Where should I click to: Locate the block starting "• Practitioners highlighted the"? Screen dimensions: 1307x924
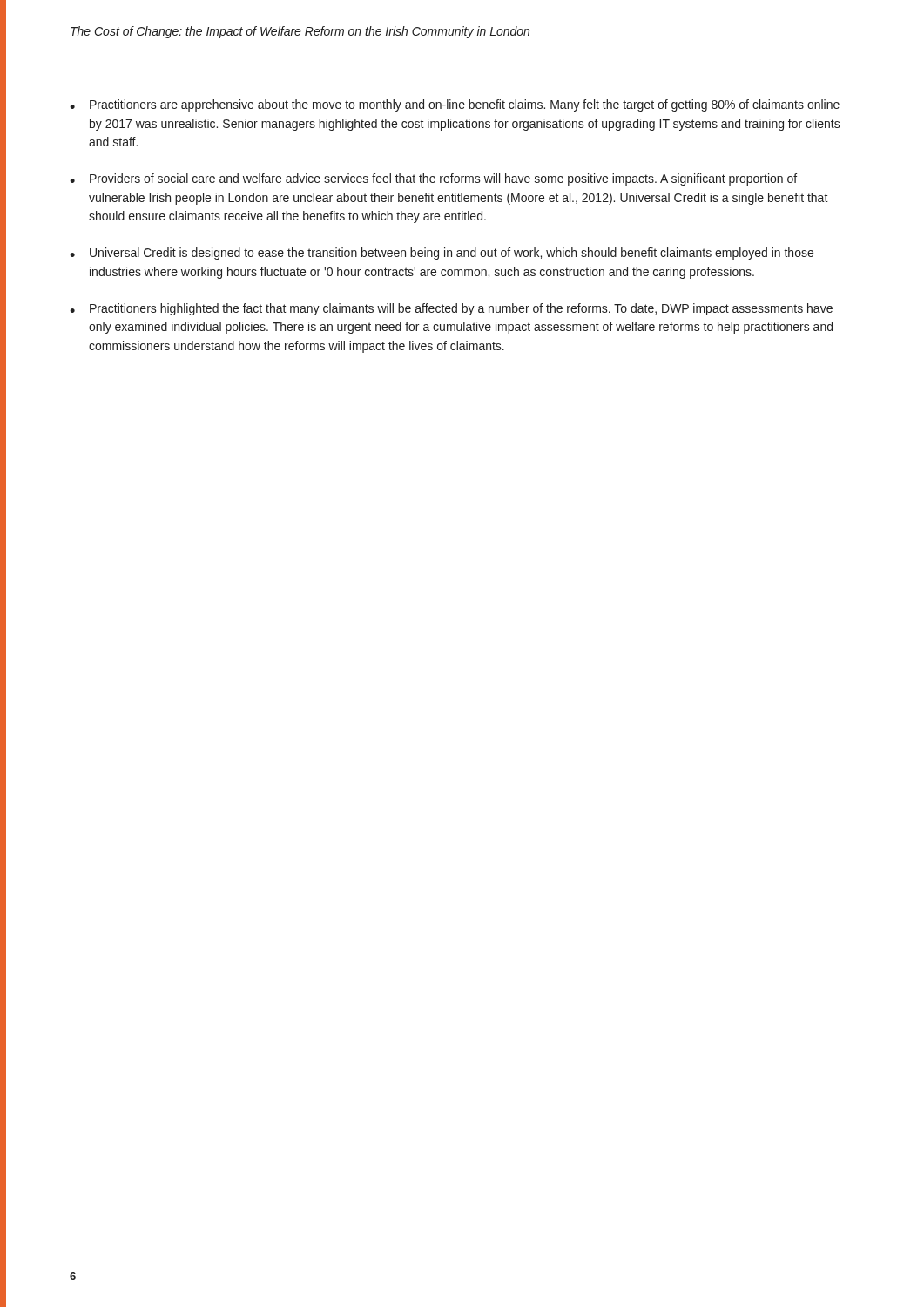(462, 328)
